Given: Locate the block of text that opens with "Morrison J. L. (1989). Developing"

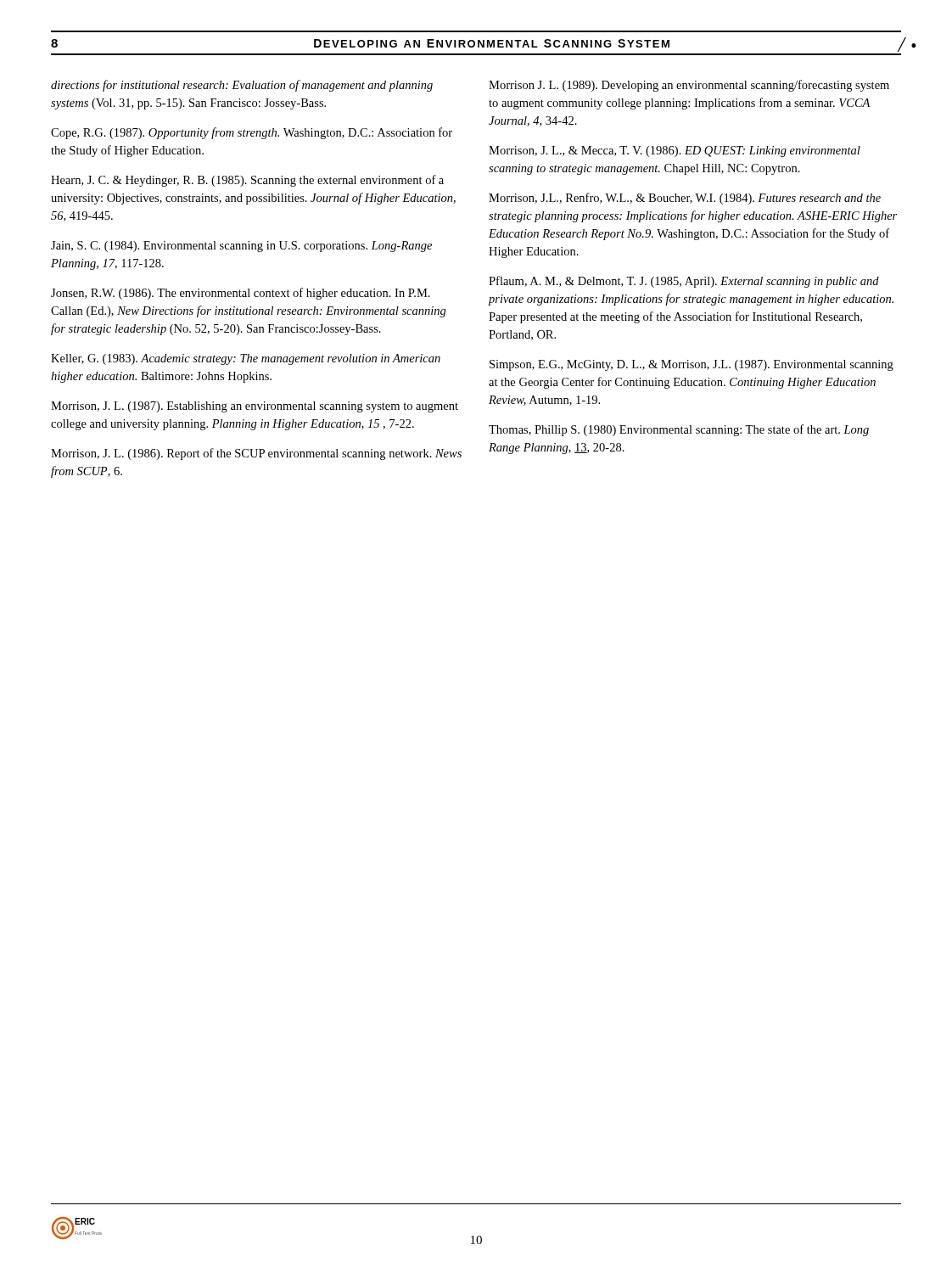Looking at the screenshot, I should (x=689, y=103).
